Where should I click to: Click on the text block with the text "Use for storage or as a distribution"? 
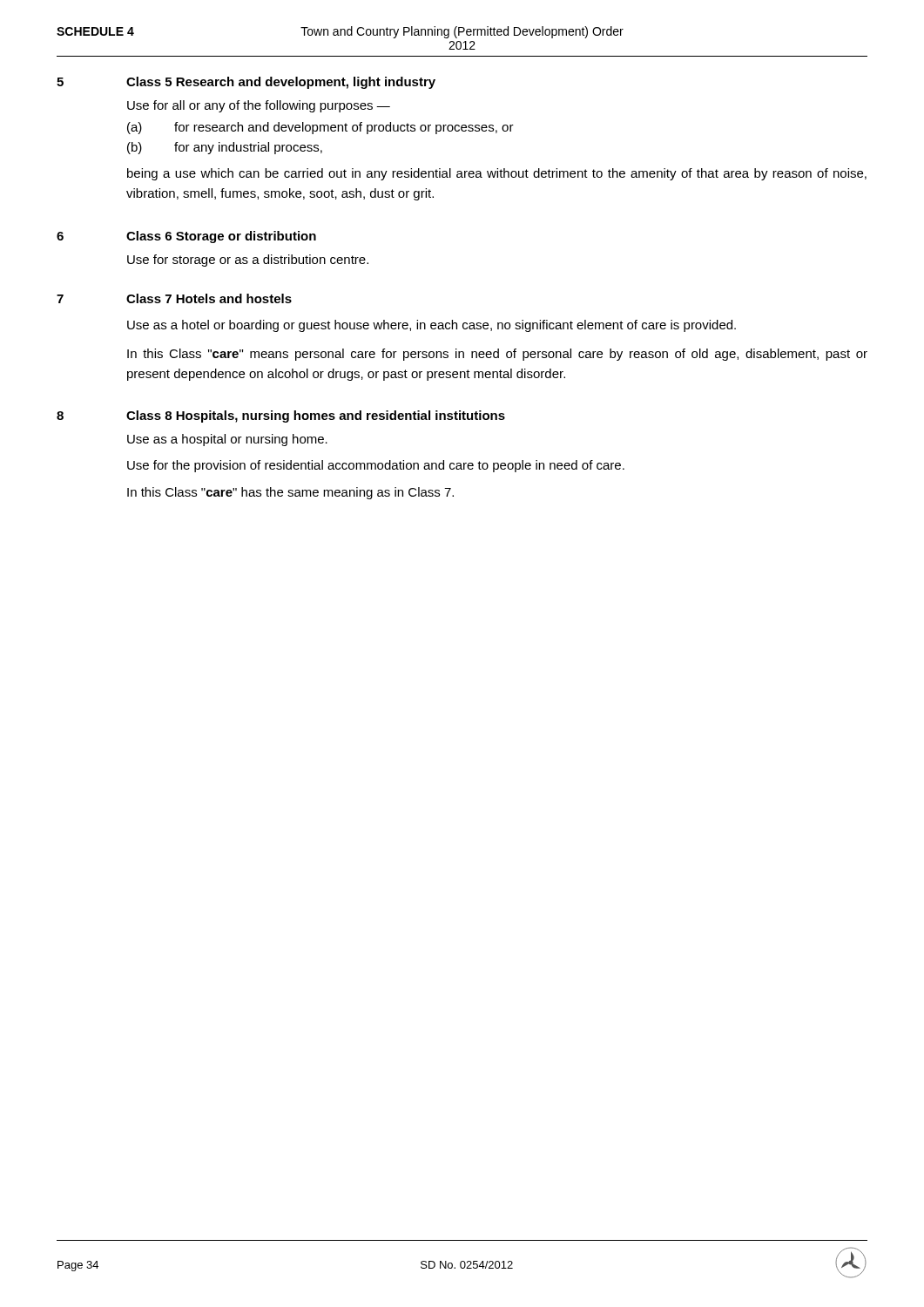tap(248, 259)
